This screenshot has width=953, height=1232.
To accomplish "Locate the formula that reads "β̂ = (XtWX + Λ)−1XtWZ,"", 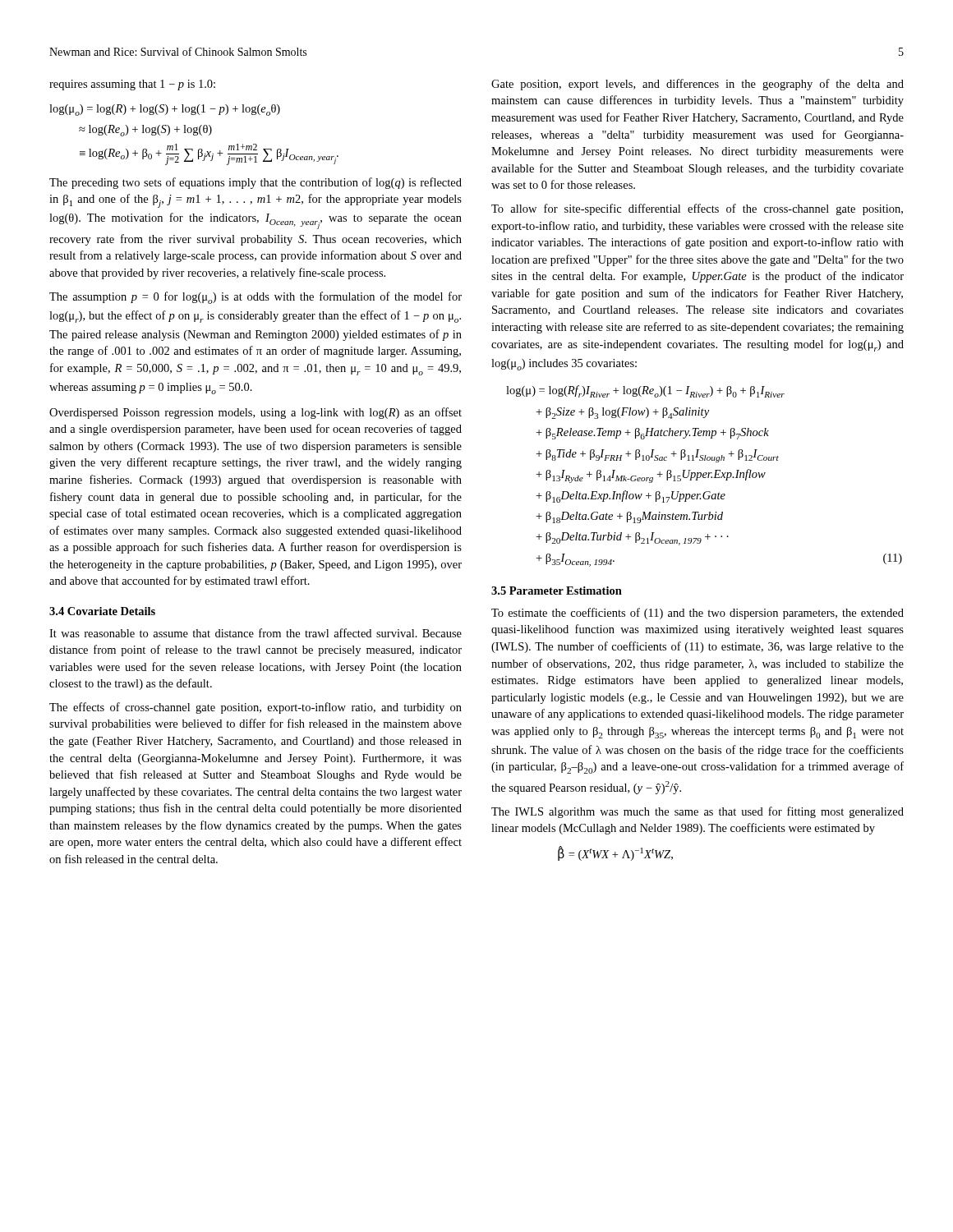I will pos(615,853).
